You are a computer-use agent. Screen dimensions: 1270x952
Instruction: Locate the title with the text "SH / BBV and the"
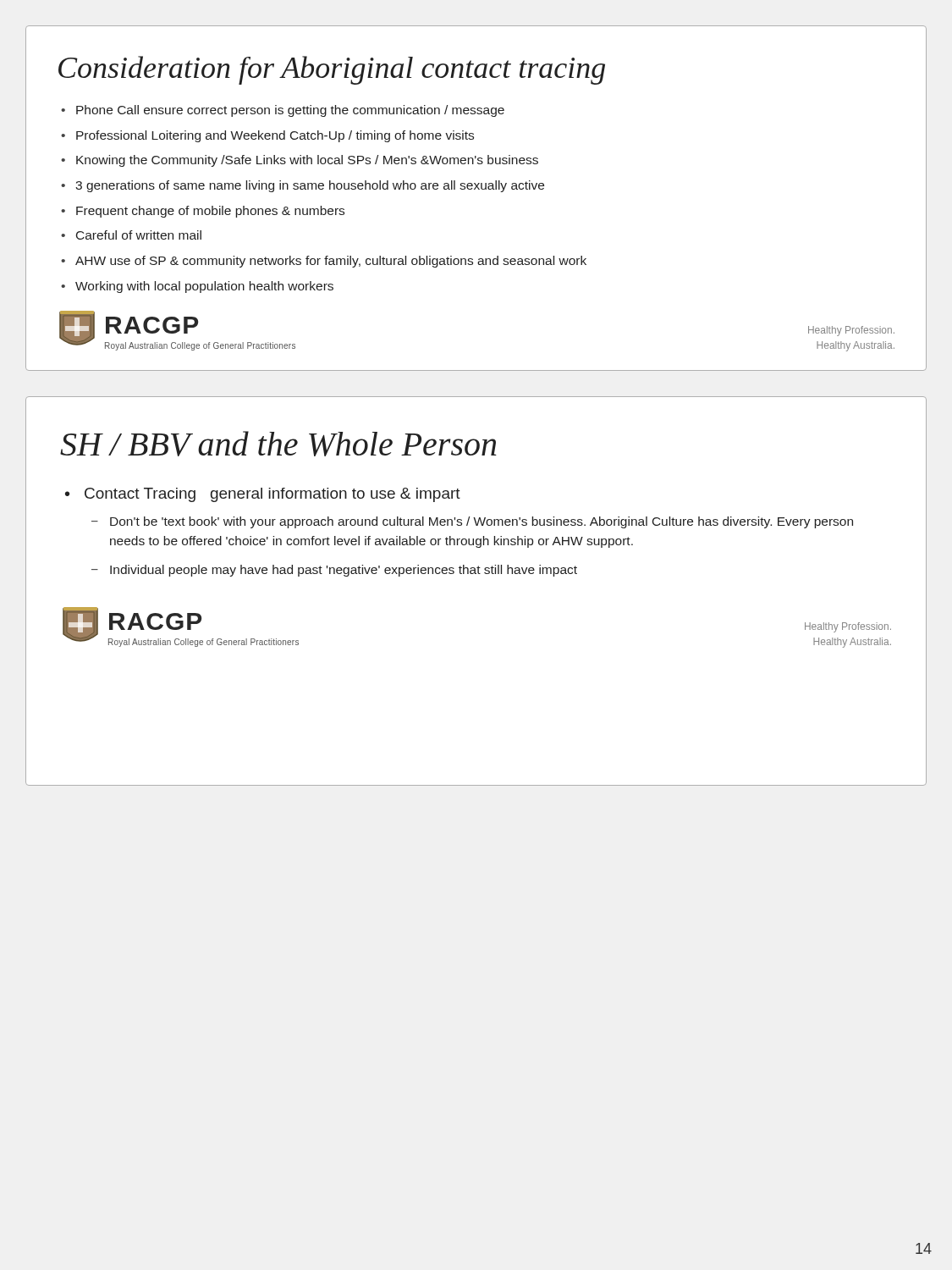tap(476, 444)
